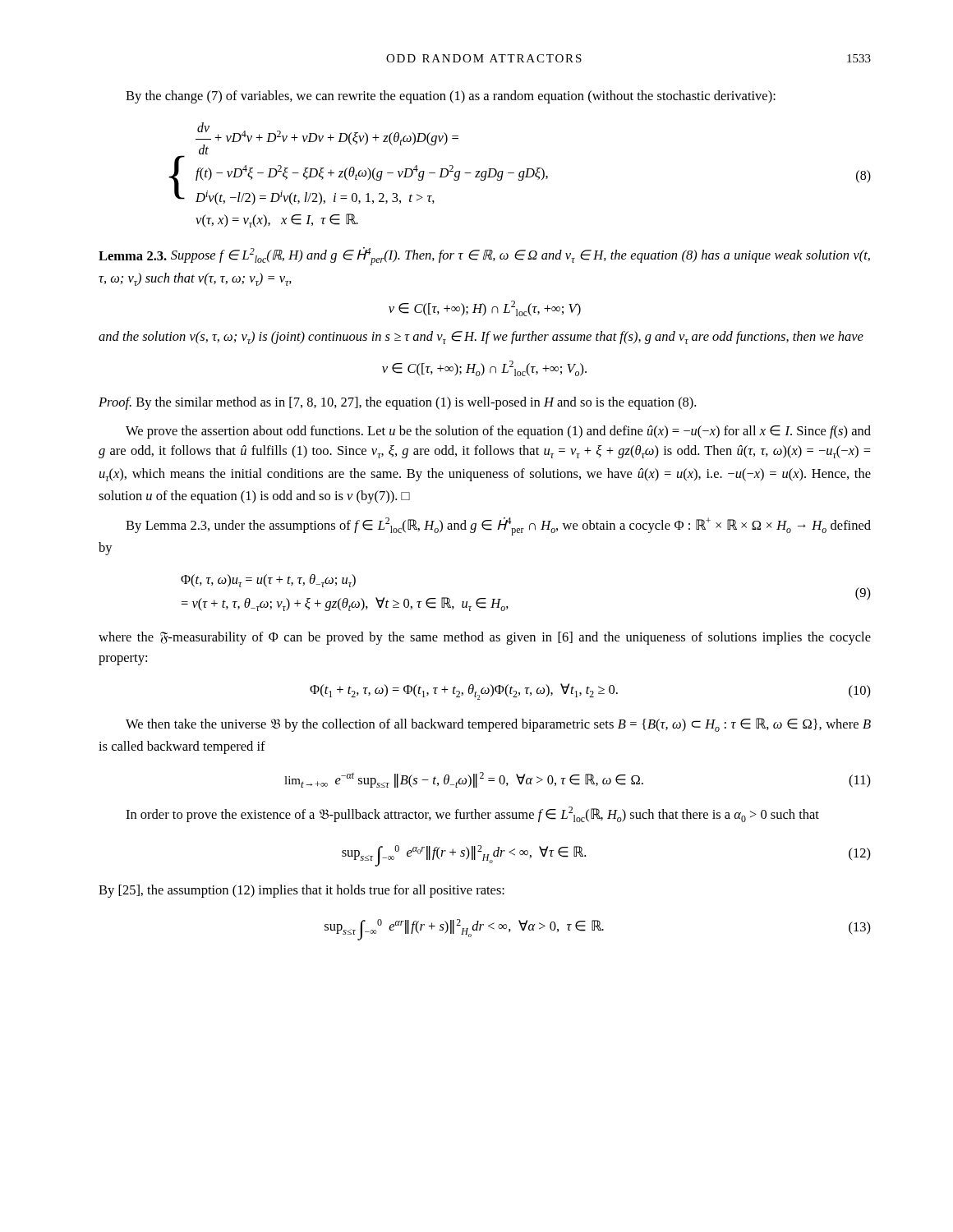
Task: Find the text block that says "Lemma 2.3. Suppose f ∈ L2loc(ℝ, H)"
Action: click(x=485, y=268)
